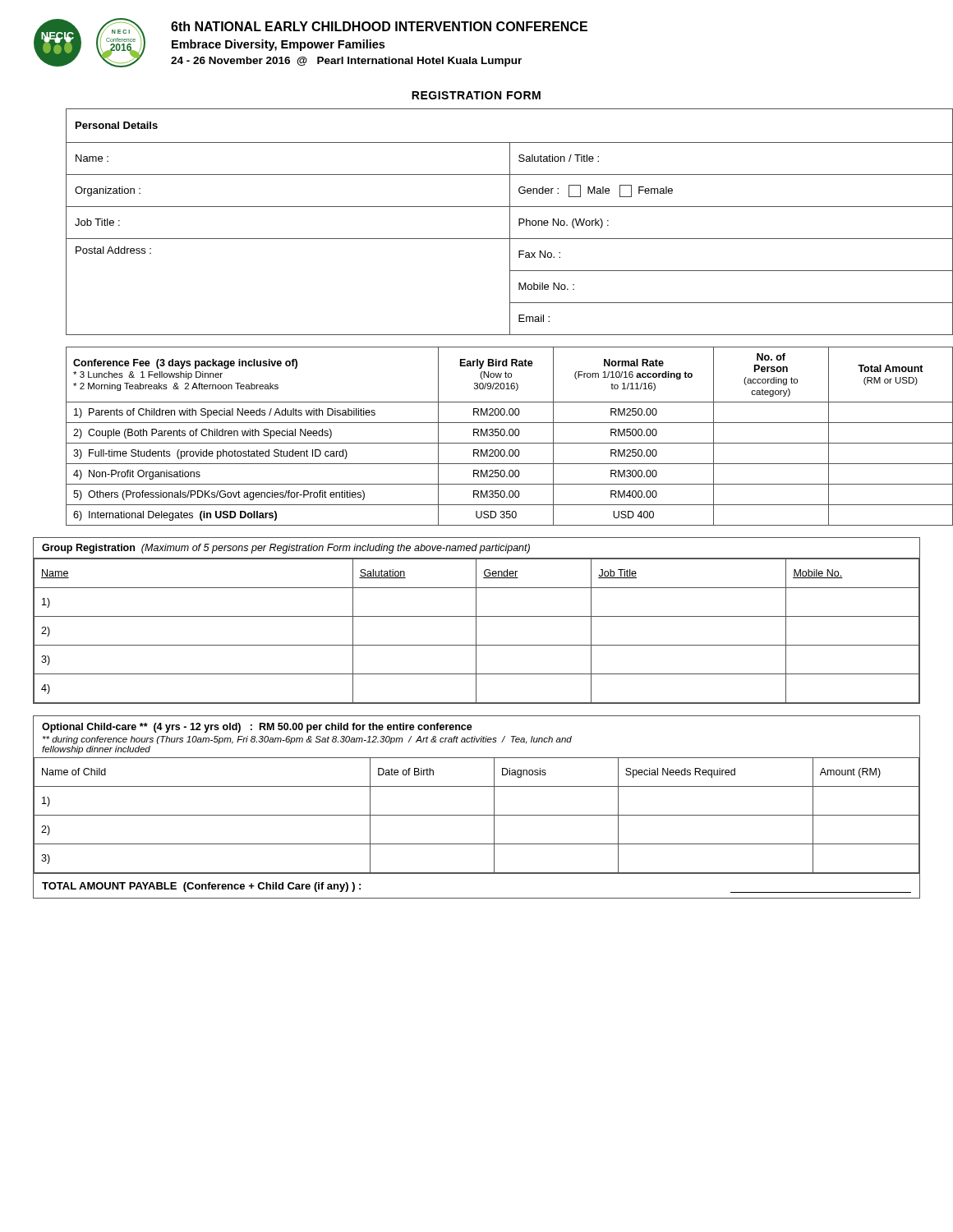
Task: Find the table that mentions "Special Needs Required"
Action: point(476,794)
